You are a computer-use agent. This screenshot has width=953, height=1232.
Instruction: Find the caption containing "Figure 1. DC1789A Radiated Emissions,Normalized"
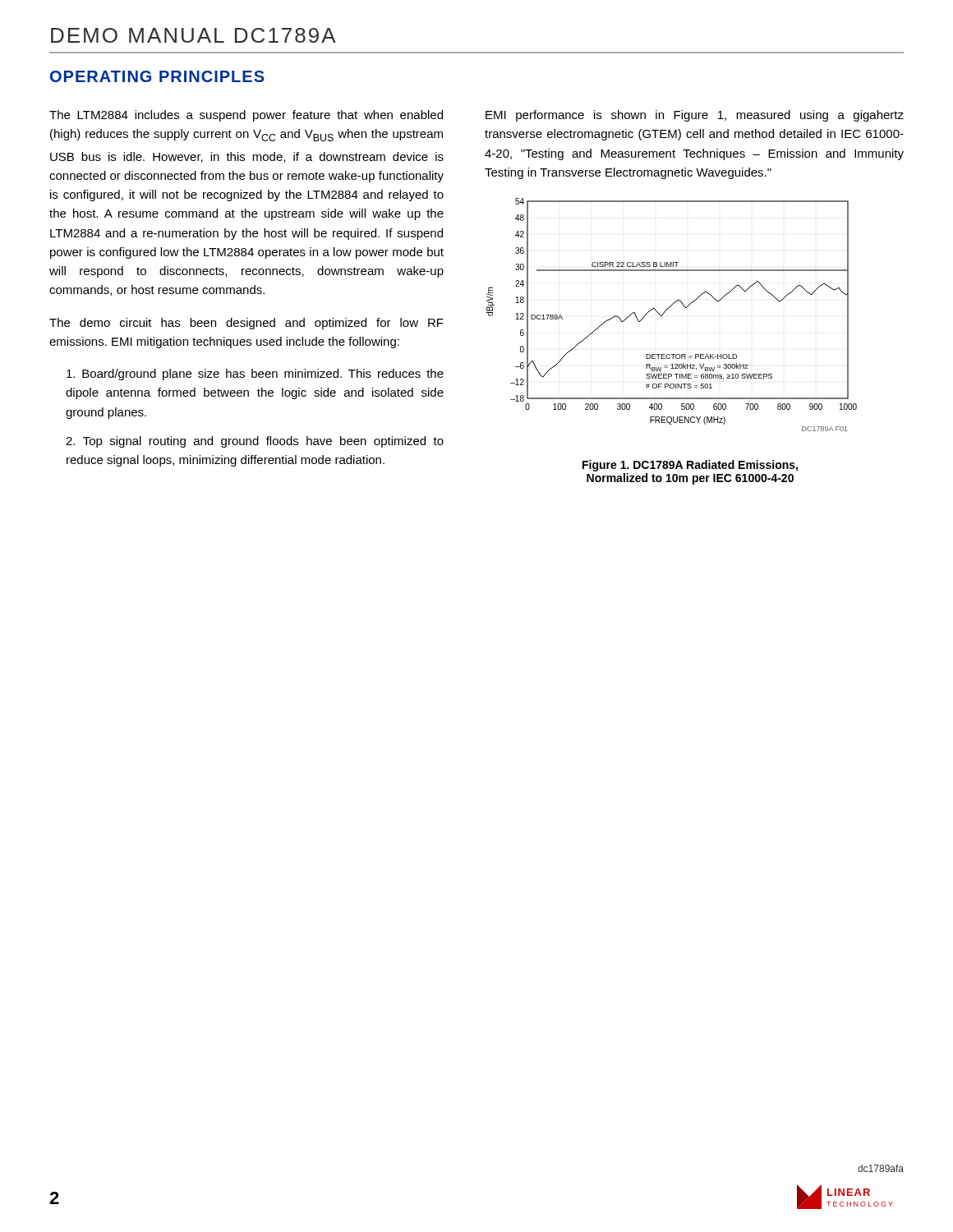[690, 471]
